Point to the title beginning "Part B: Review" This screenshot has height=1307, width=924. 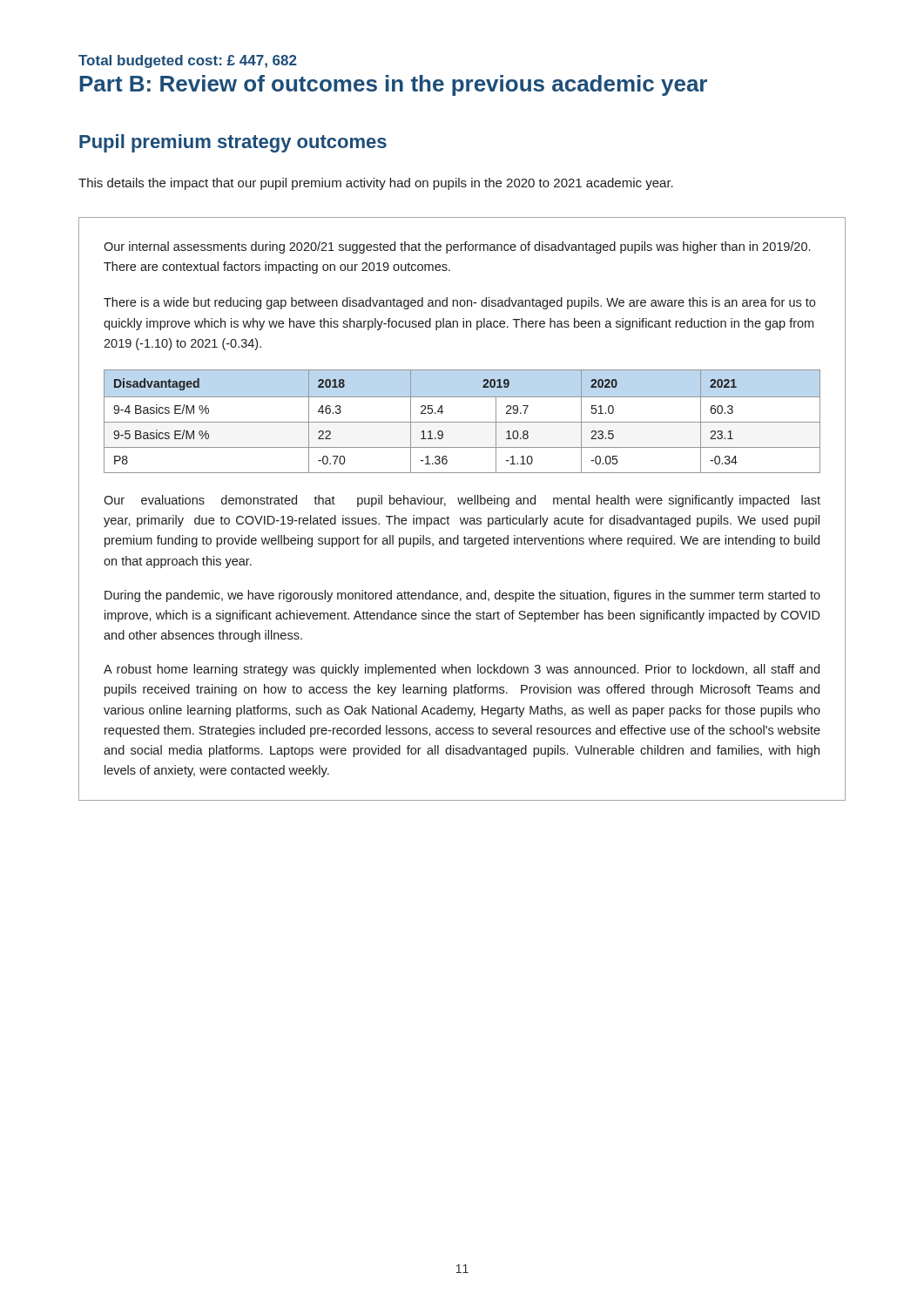point(462,84)
